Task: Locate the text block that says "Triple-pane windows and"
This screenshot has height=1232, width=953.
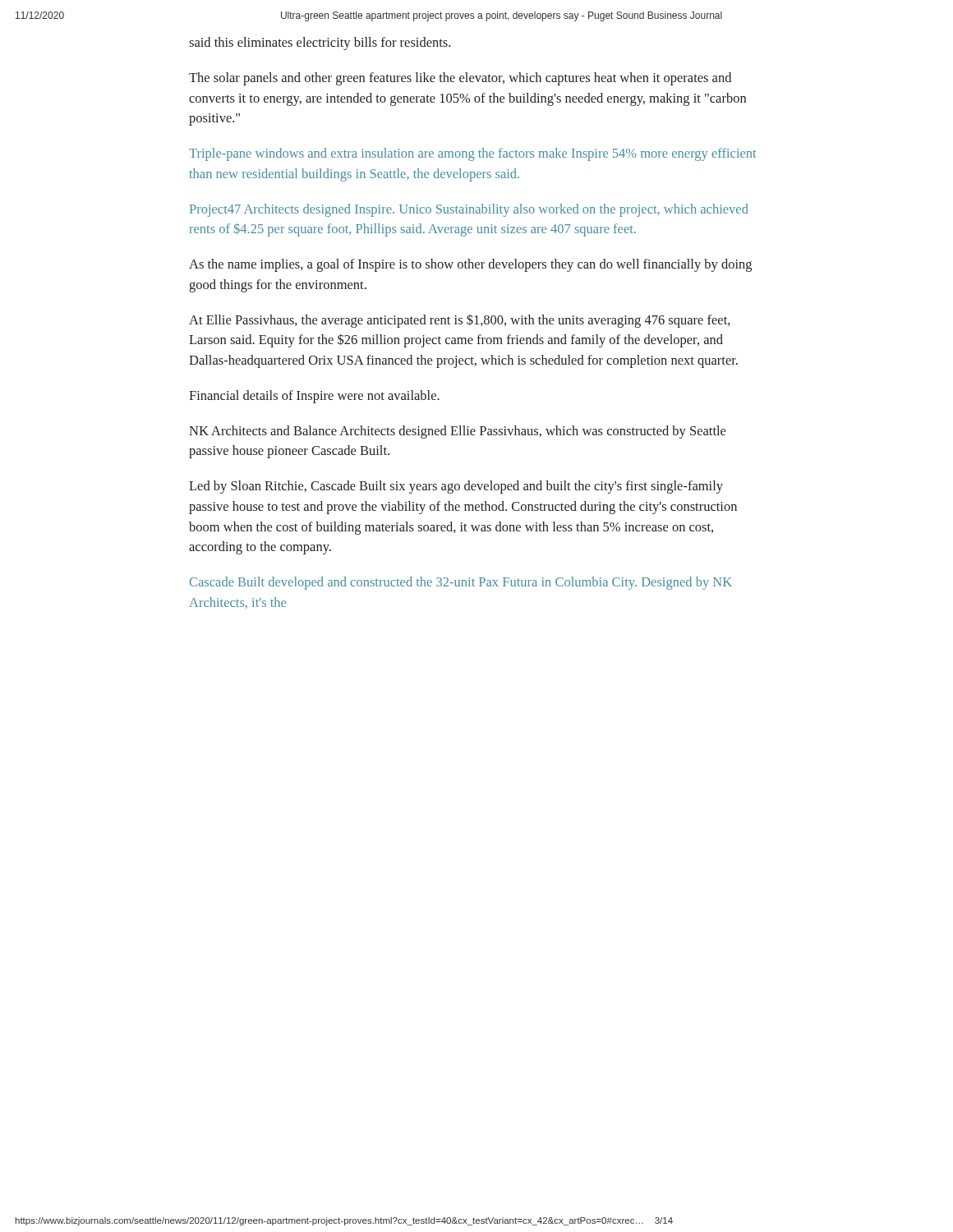Action: [473, 163]
